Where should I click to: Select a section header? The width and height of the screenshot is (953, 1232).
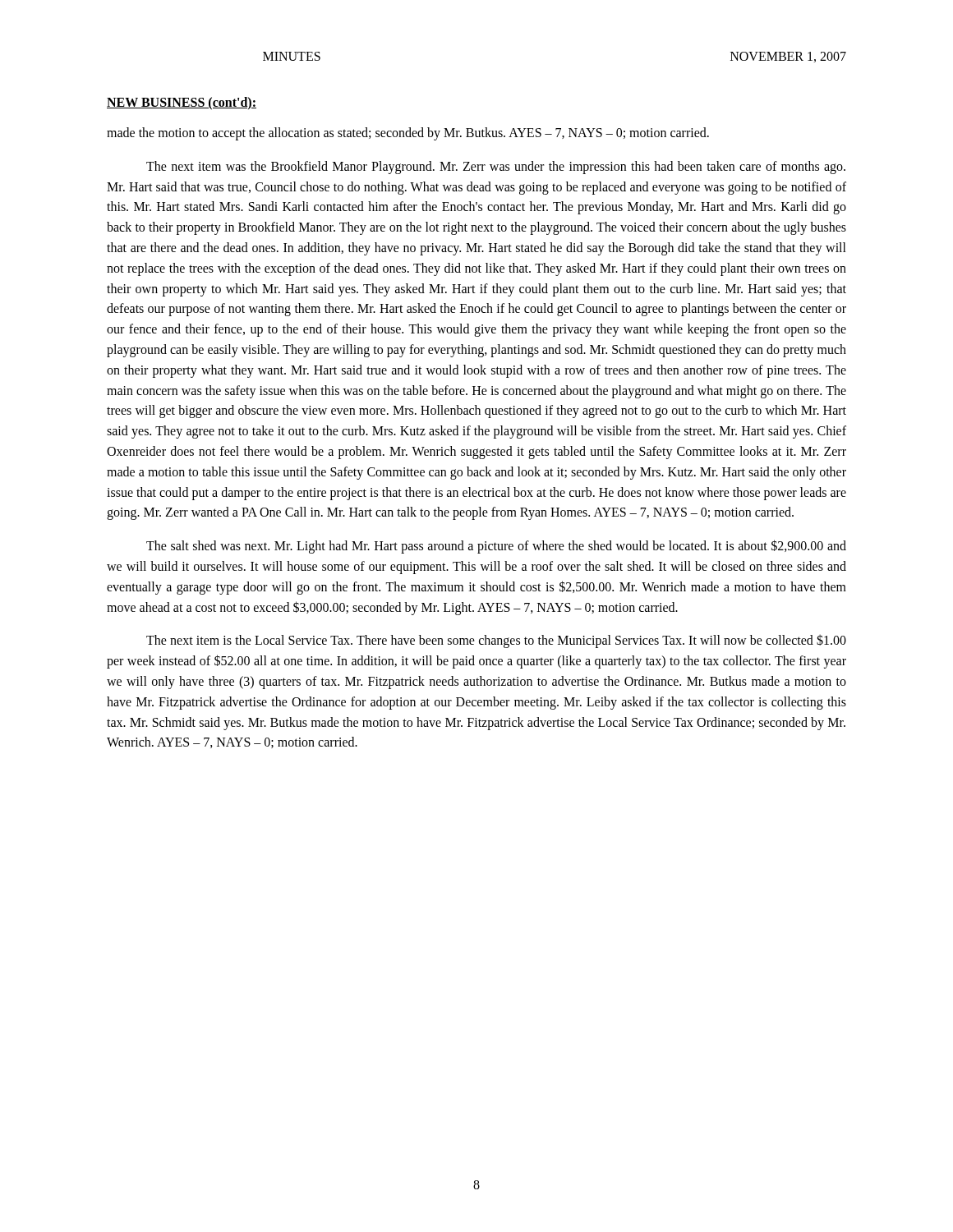[x=182, y=102]
